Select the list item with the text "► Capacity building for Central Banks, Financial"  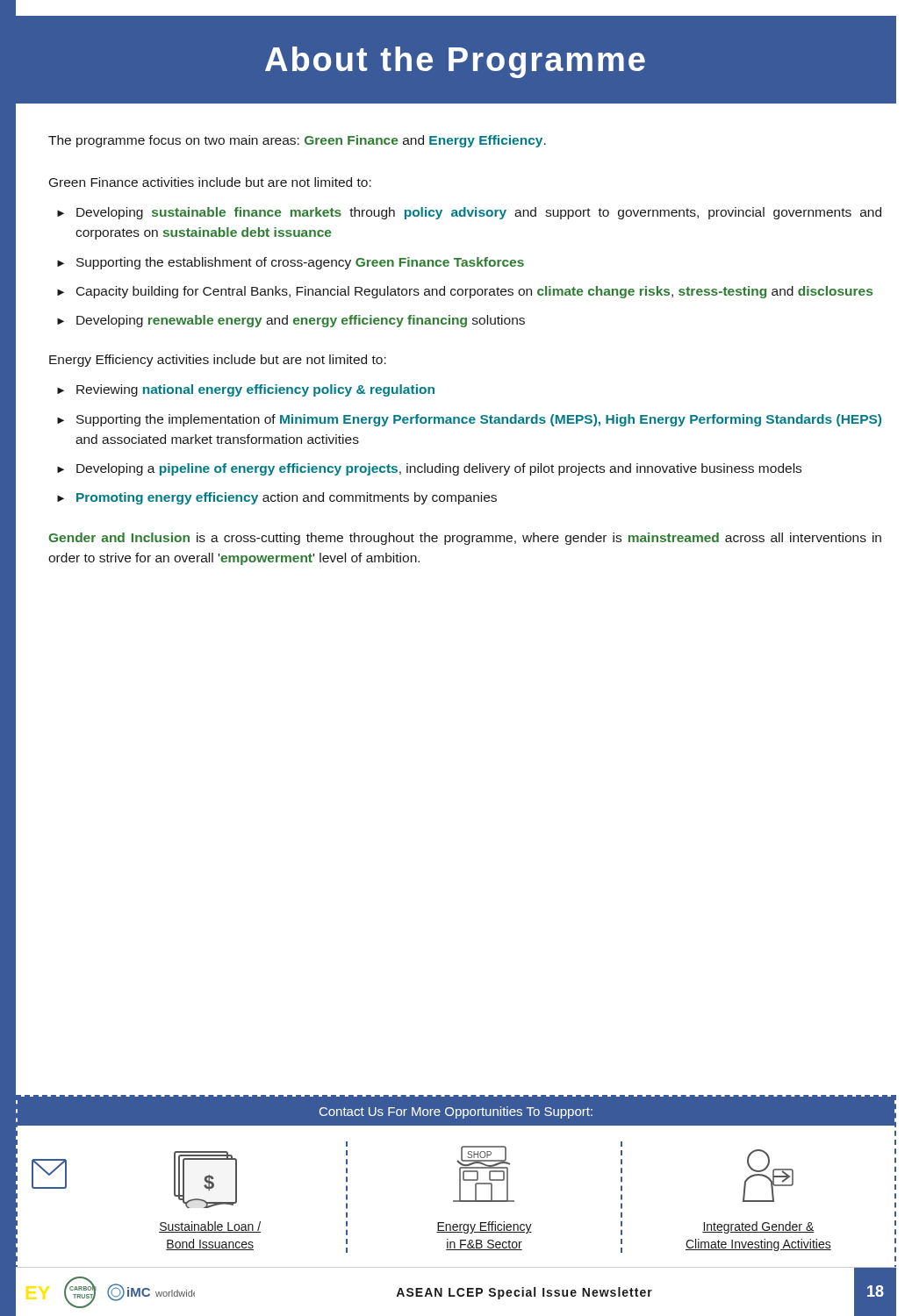coord(469,291)
